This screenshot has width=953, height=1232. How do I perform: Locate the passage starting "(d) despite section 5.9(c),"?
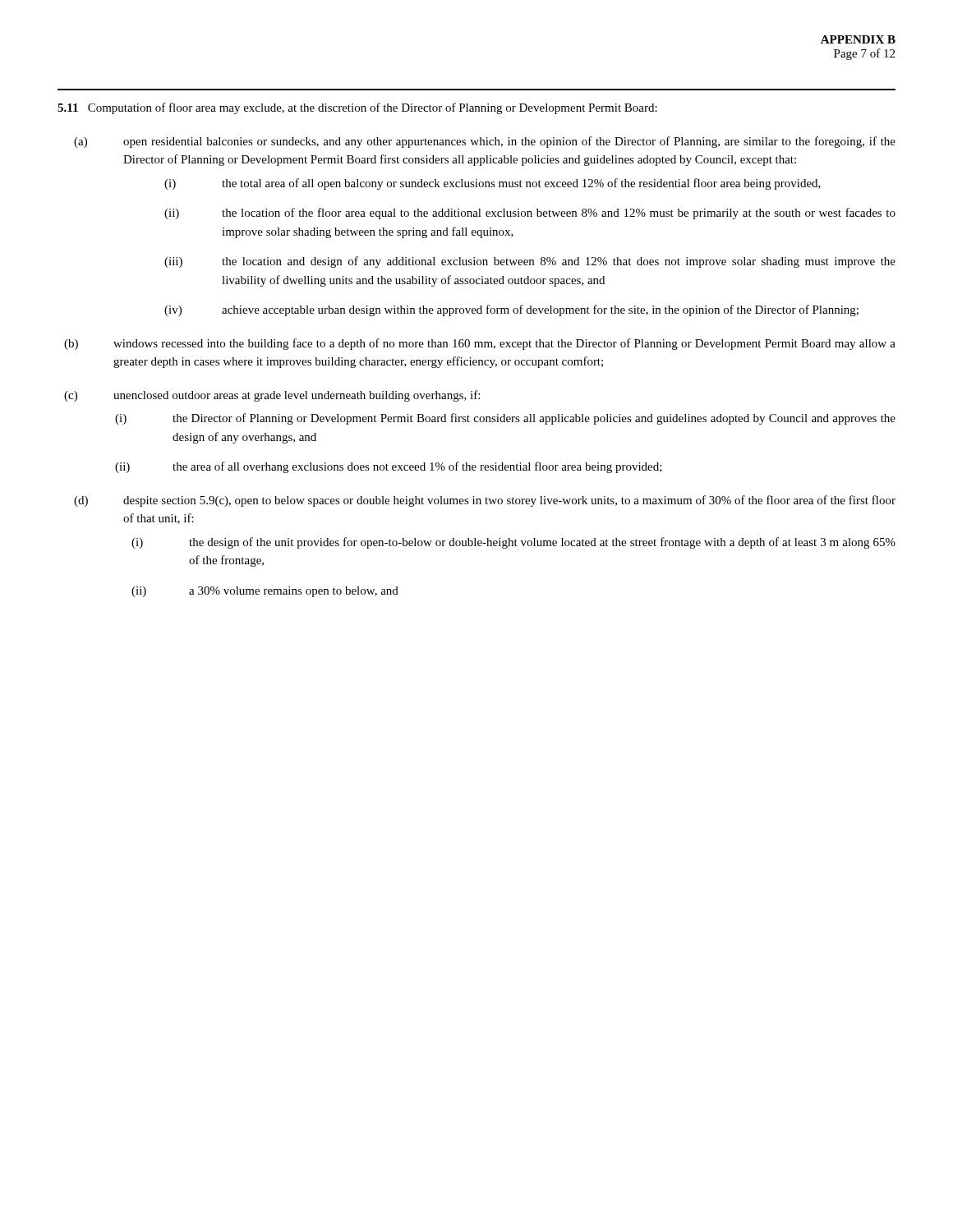(x=476, y=509)
